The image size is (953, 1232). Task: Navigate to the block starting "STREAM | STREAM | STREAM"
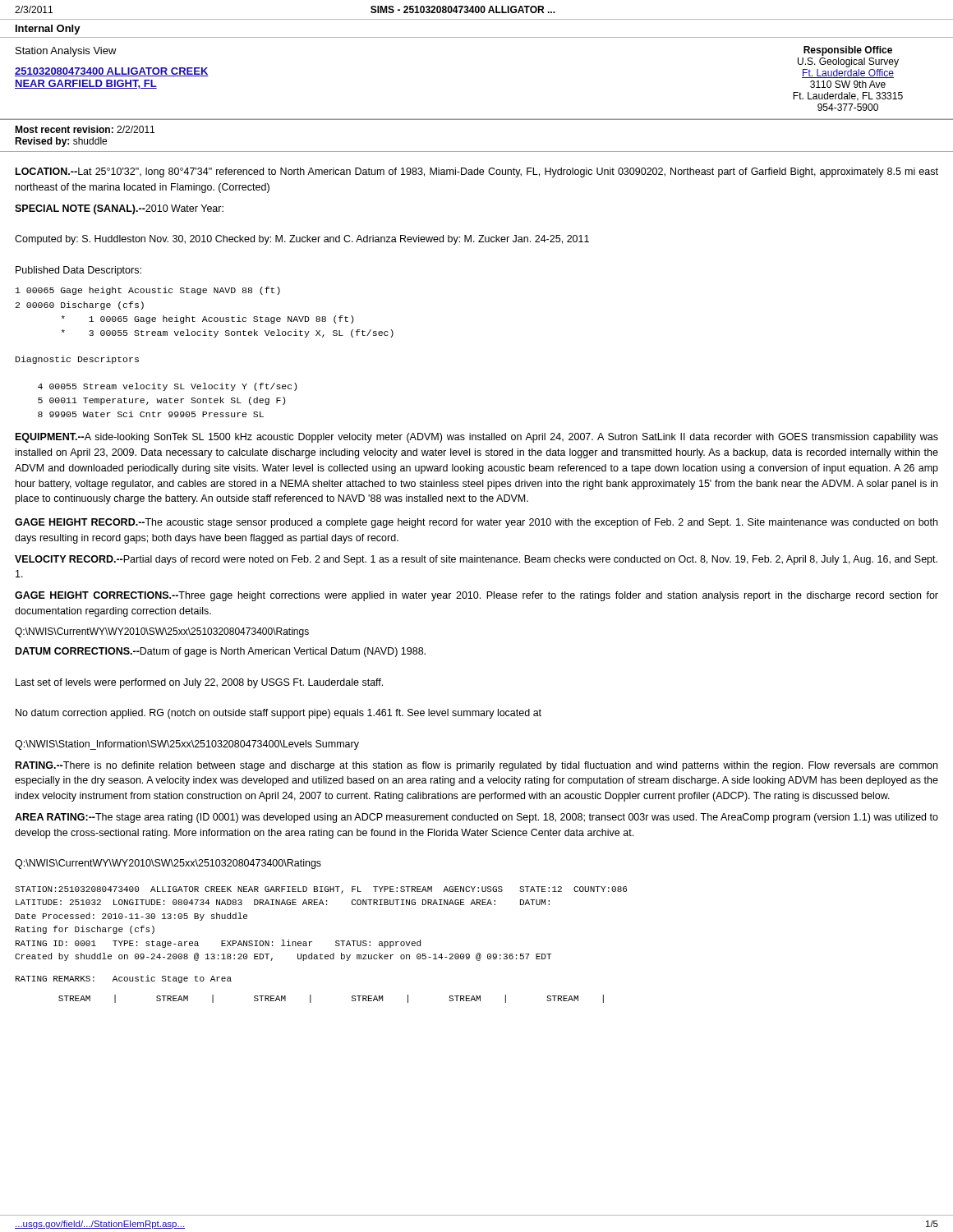pos(476,999)
